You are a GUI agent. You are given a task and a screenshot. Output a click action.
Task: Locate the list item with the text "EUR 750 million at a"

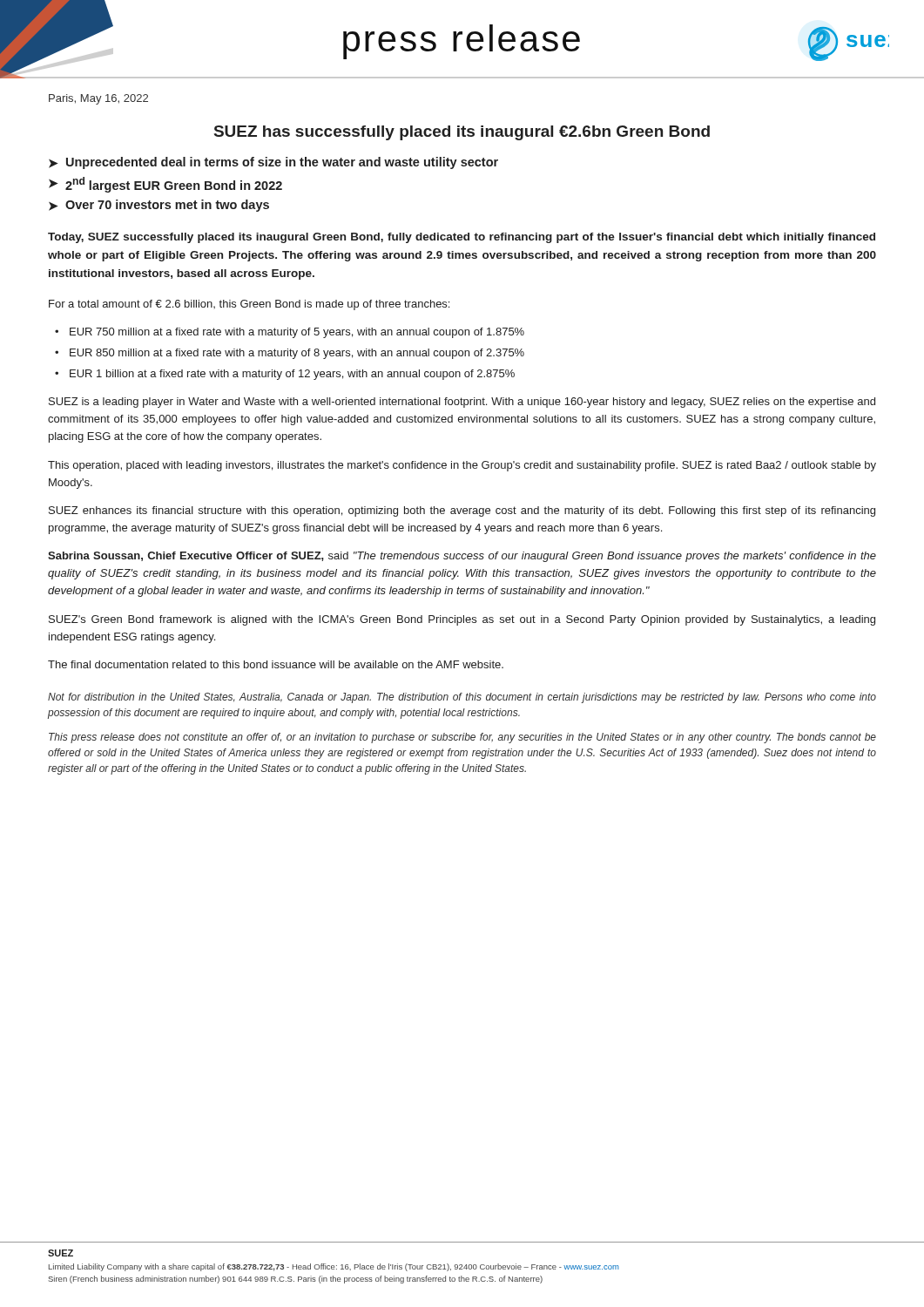point(297,331)
